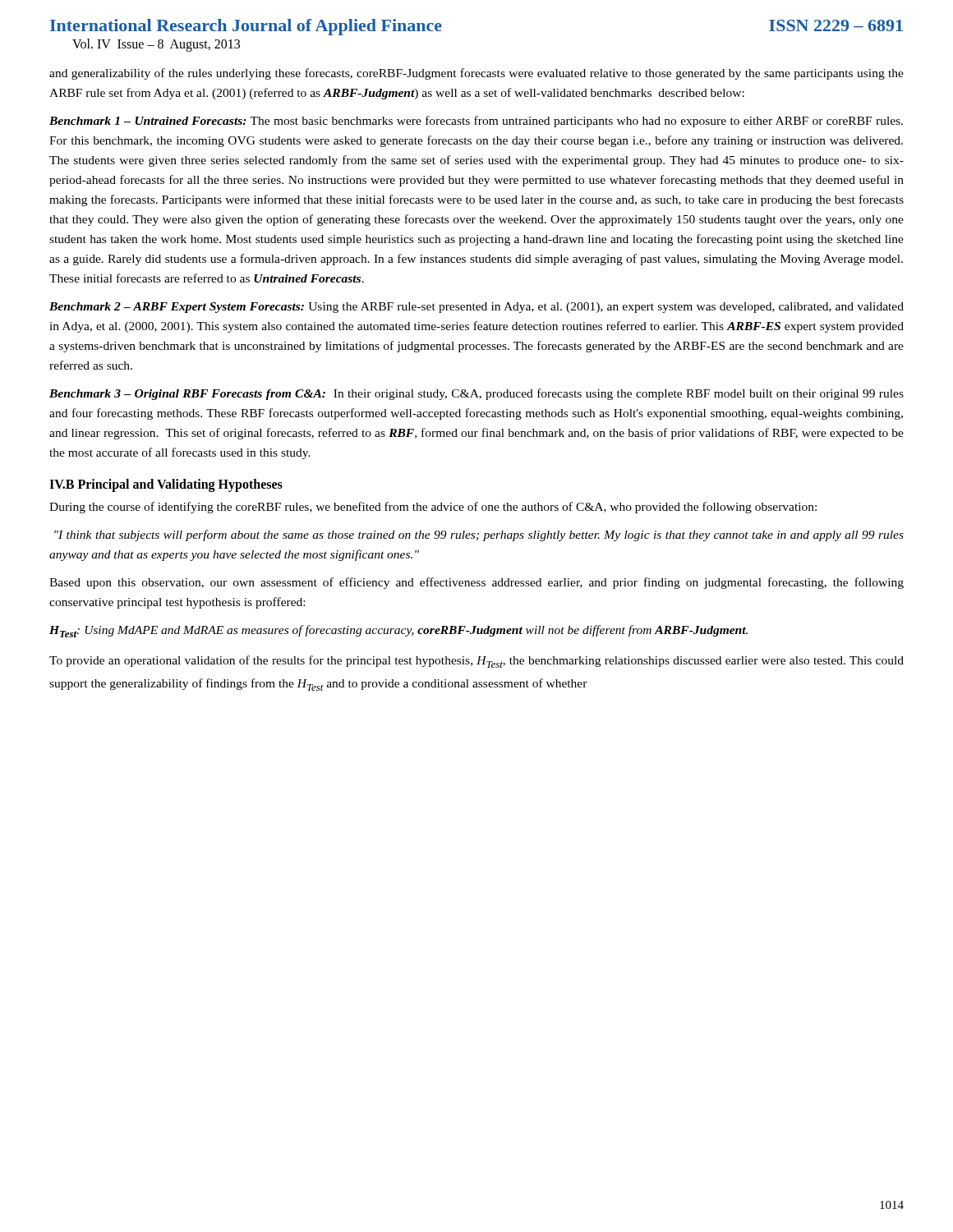Locate the text block containing "Benchmark 2 – ARBF Expert System Forecasts: Using"
The width and height of the screenshot is (953, 1232).
pyautogui.click(x=476, y=336)
